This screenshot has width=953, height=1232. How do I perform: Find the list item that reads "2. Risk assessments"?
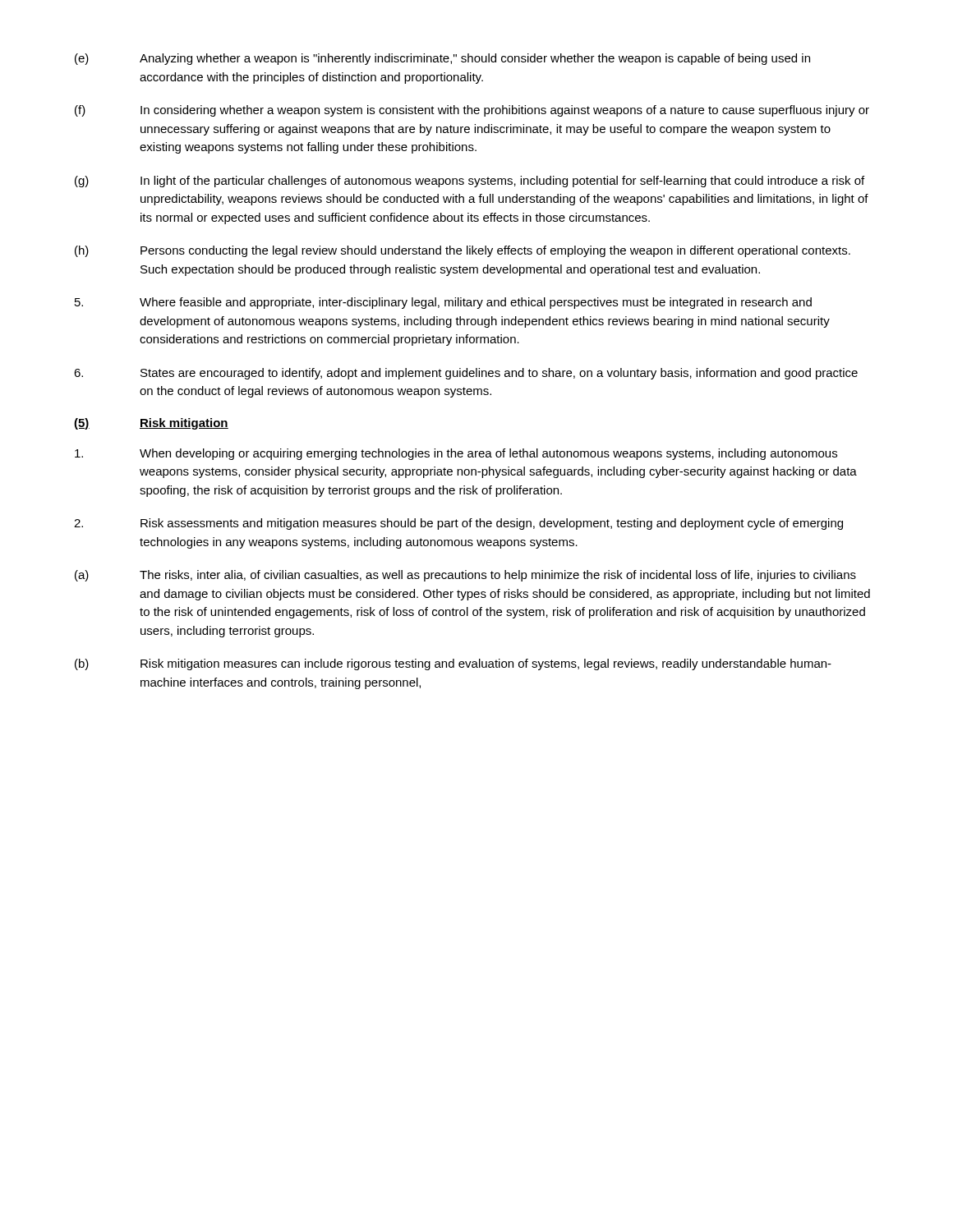coord(472,533)
